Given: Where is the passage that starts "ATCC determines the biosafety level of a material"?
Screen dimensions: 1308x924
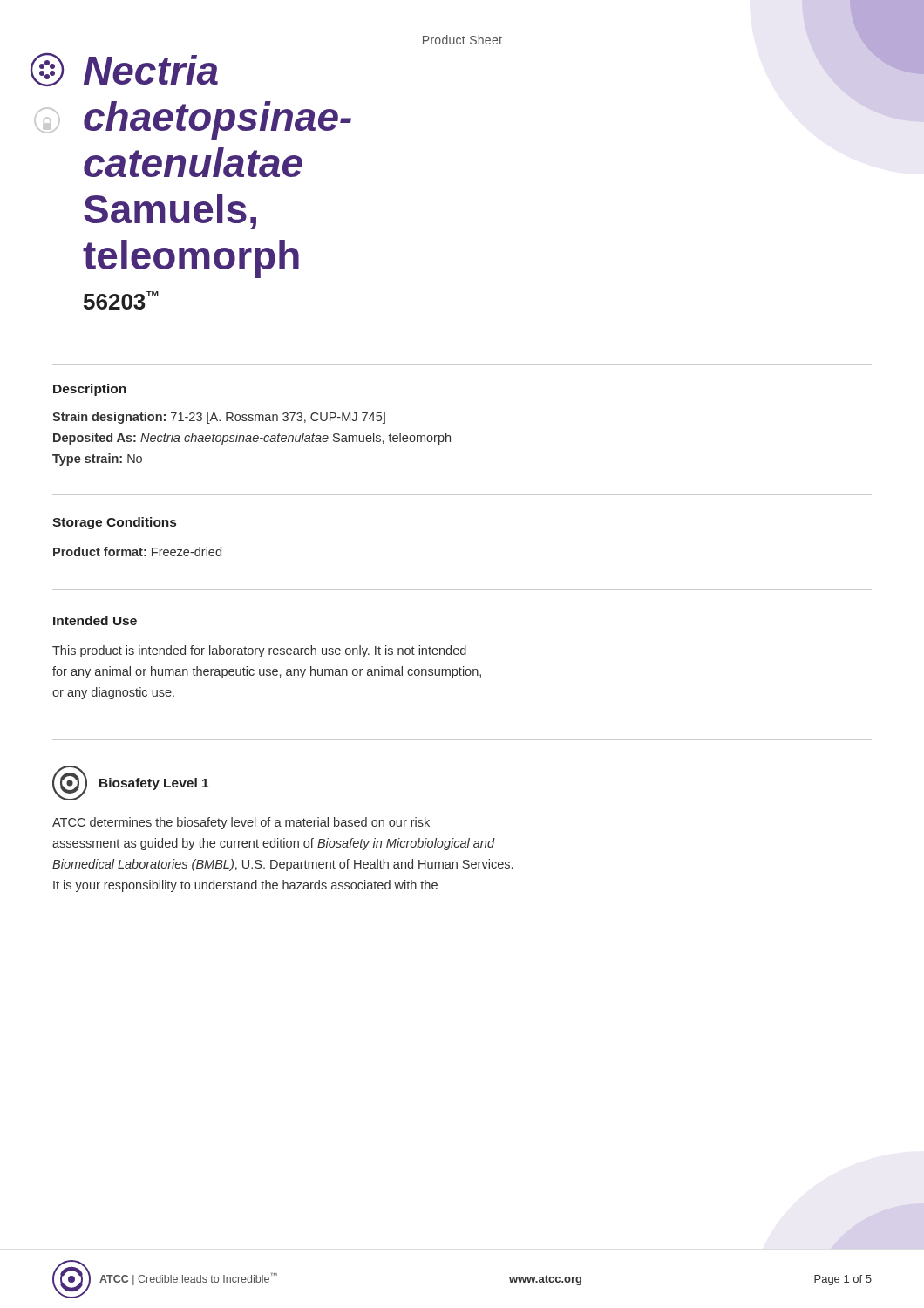Looking at the screenshot, I should tap(283, 854).
